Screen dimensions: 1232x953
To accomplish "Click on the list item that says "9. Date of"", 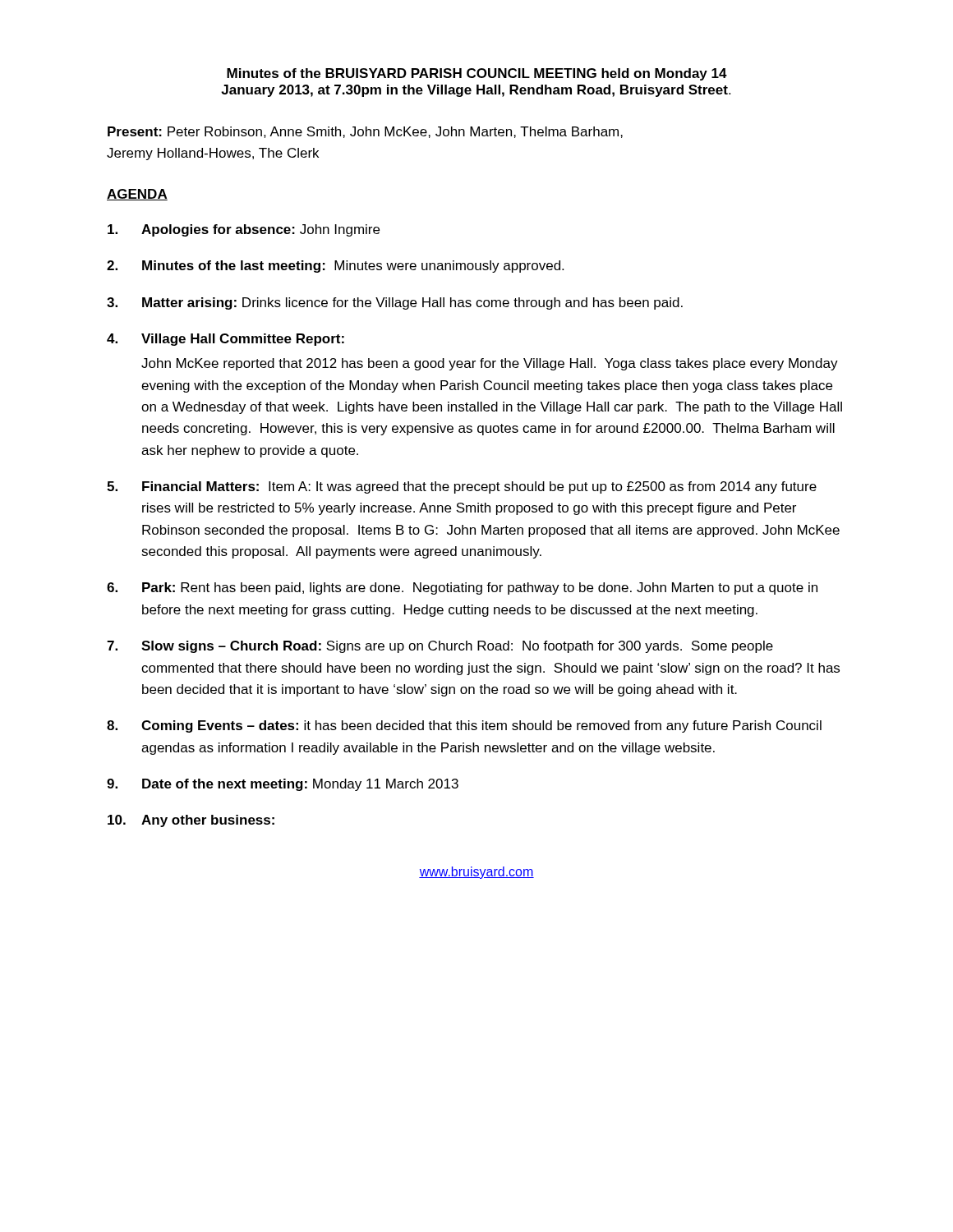I will [283, 785].
